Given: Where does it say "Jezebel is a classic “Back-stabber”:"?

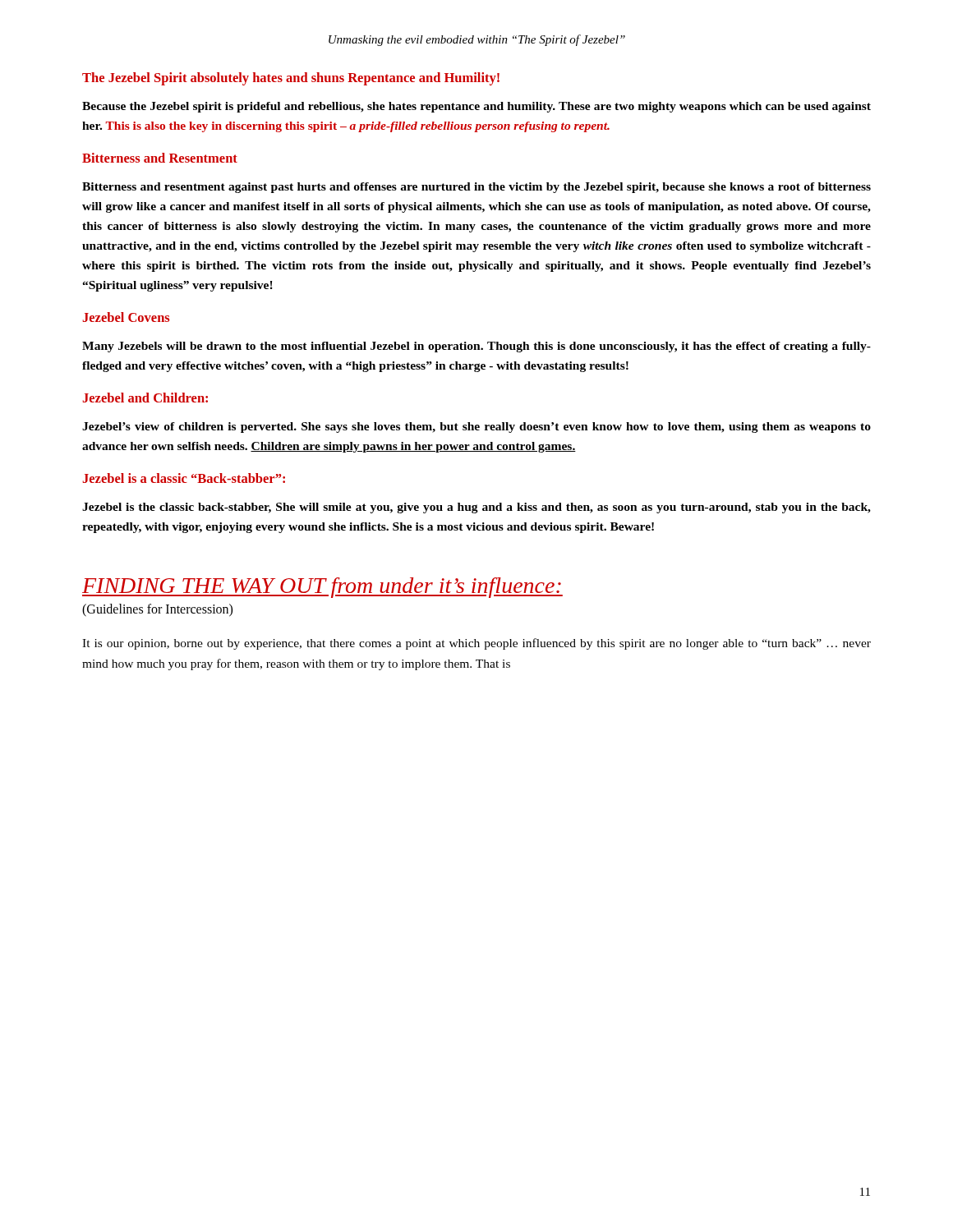Looking at the screenshot, I should point(184,479).
